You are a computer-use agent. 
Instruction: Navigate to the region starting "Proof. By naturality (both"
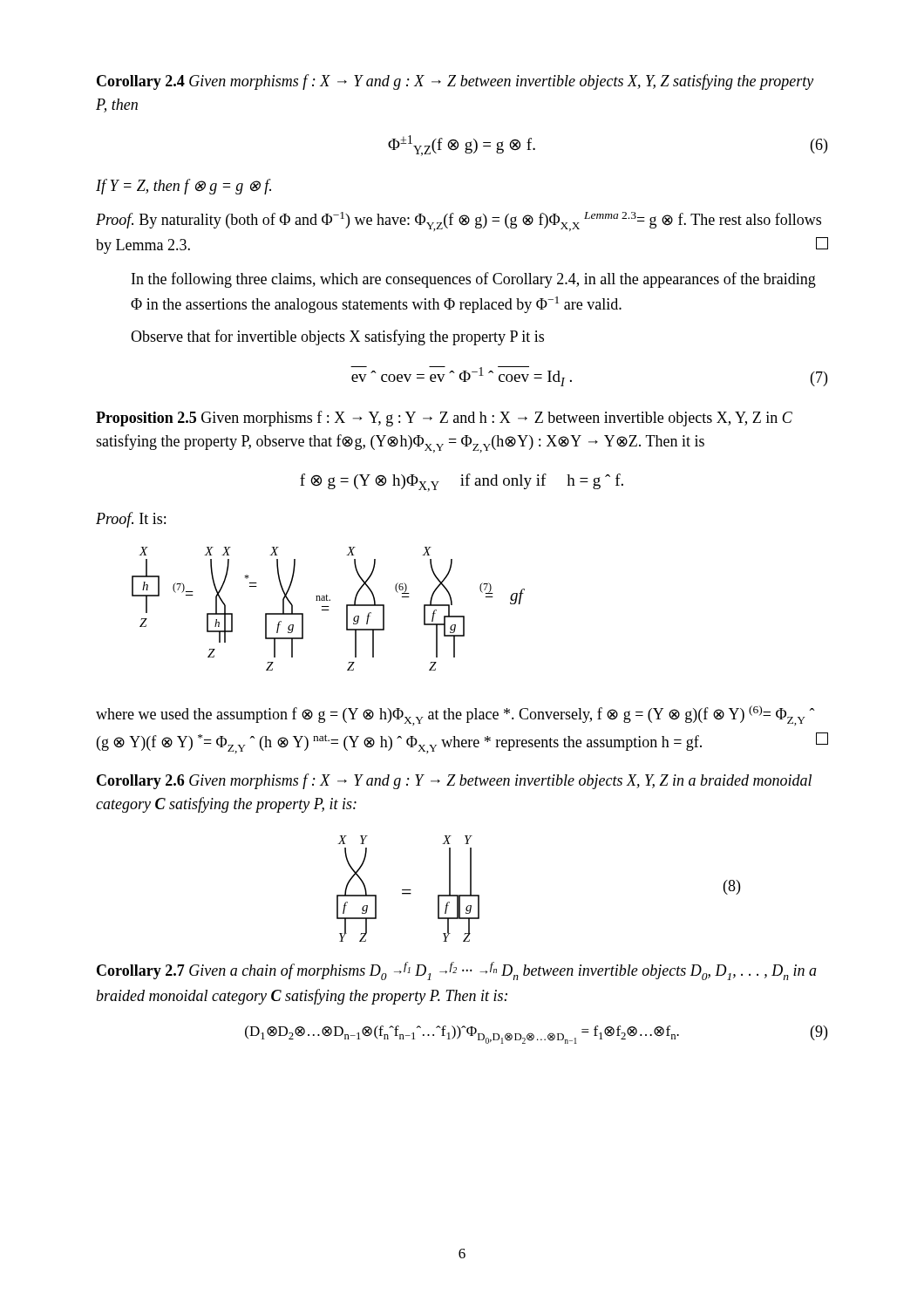tap(462, 231)
